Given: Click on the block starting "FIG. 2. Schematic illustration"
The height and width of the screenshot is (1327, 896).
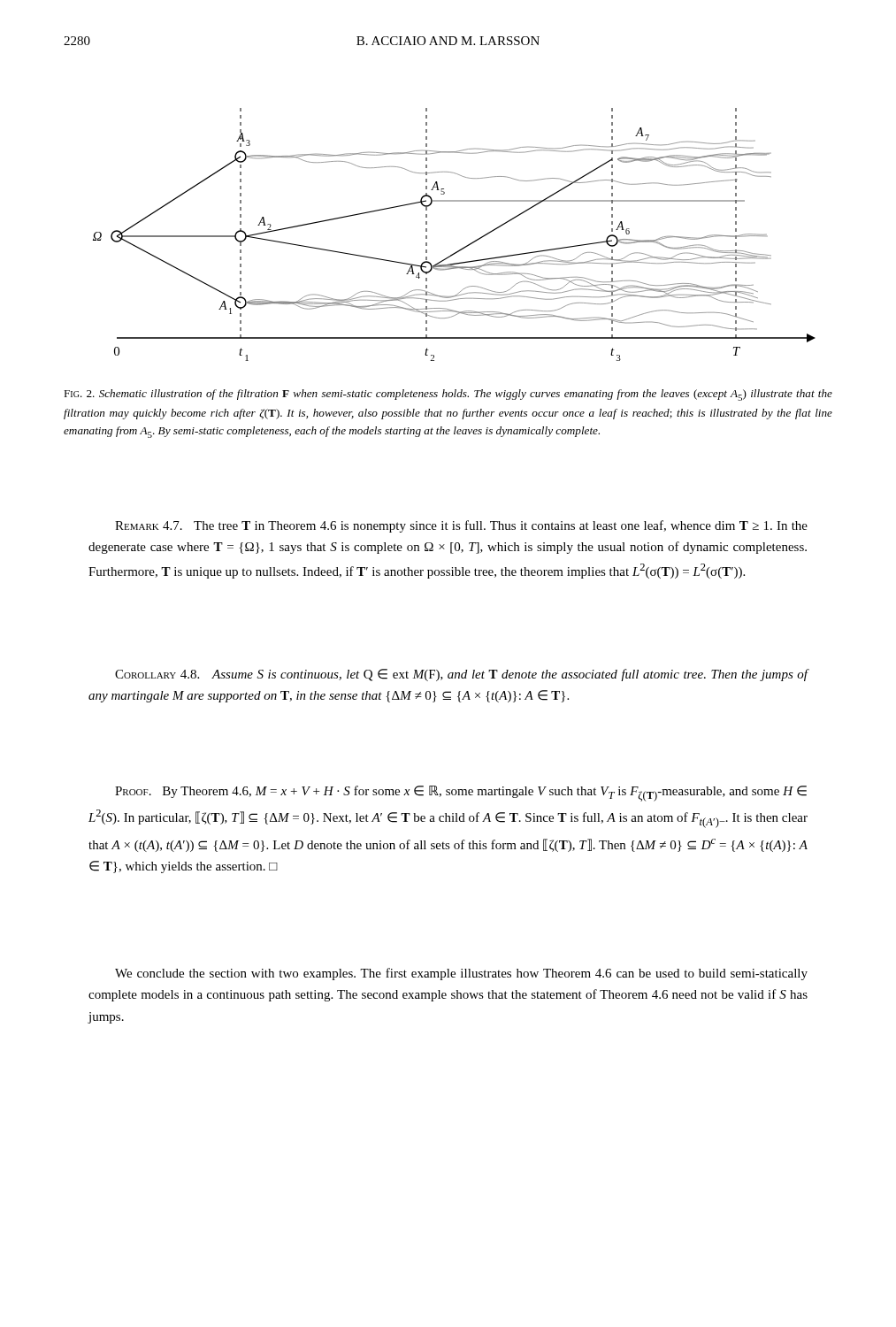Looking at the screenshot, I should pos(448,413).
